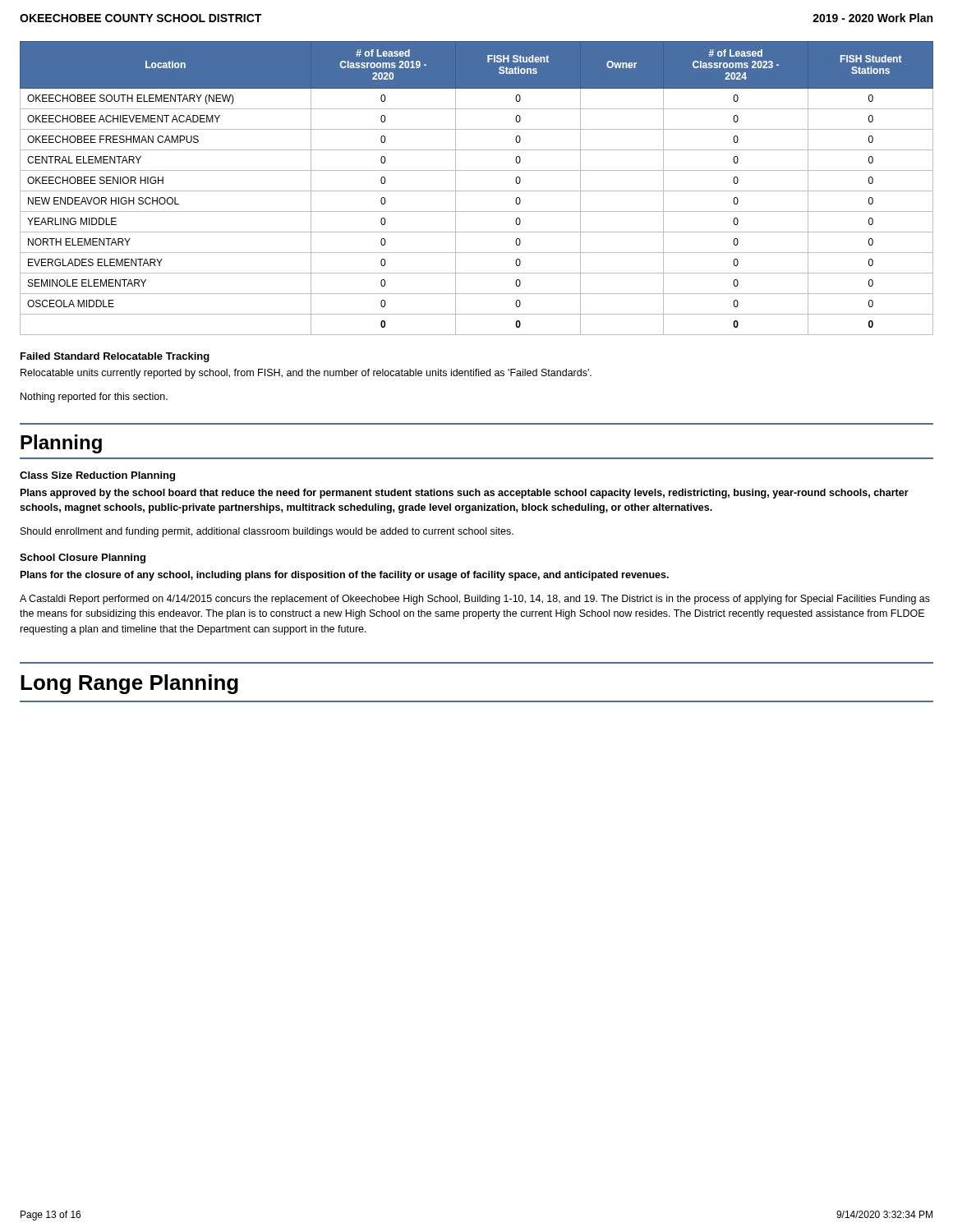Click on the text block containing "A Castaldi Report performed on 4/14/2015 concurs the"
This screenshot has height=1232, width=953.
pos(475,614)
